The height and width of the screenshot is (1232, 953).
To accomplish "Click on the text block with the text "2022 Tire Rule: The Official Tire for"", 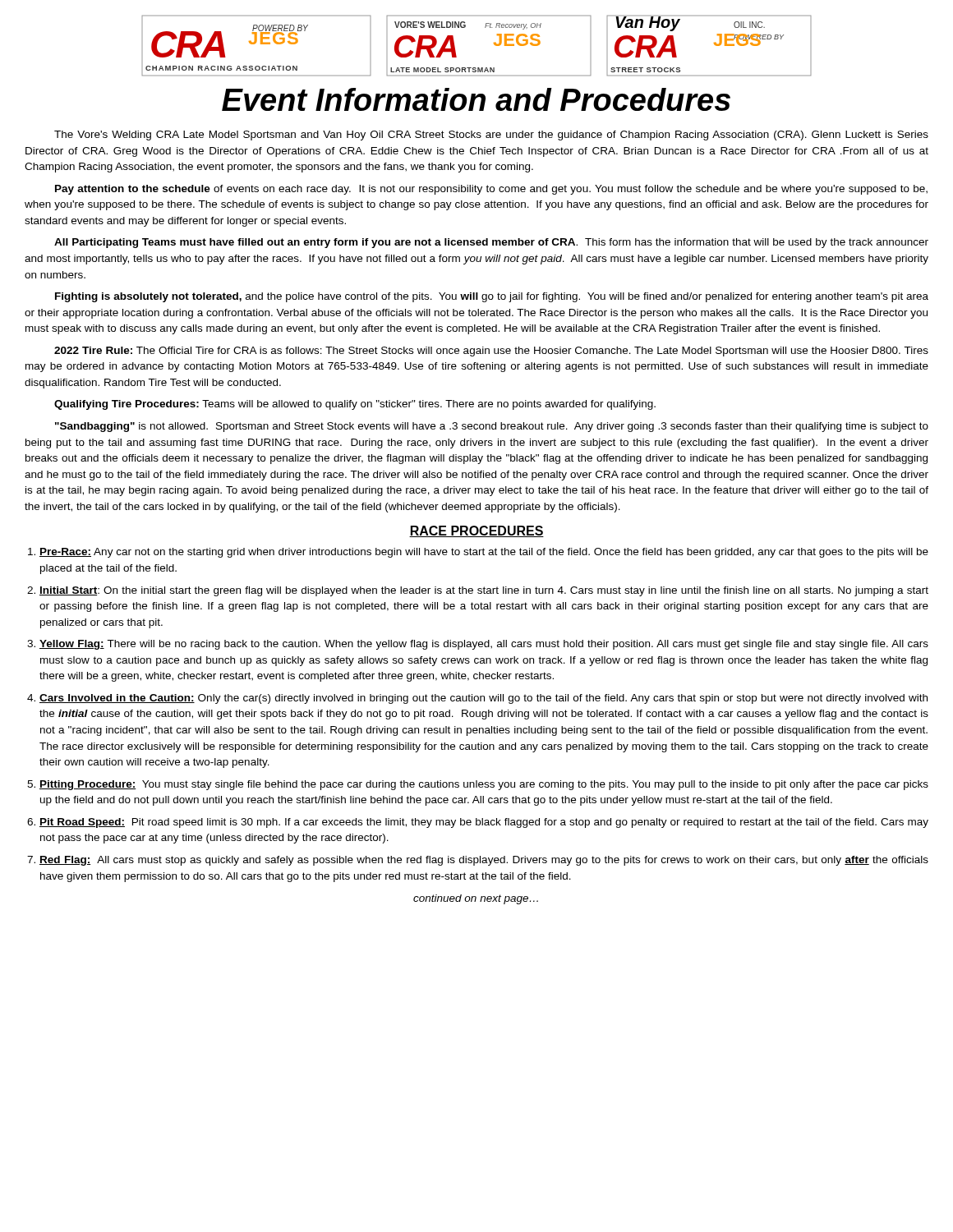I will [x=476, y=366].
